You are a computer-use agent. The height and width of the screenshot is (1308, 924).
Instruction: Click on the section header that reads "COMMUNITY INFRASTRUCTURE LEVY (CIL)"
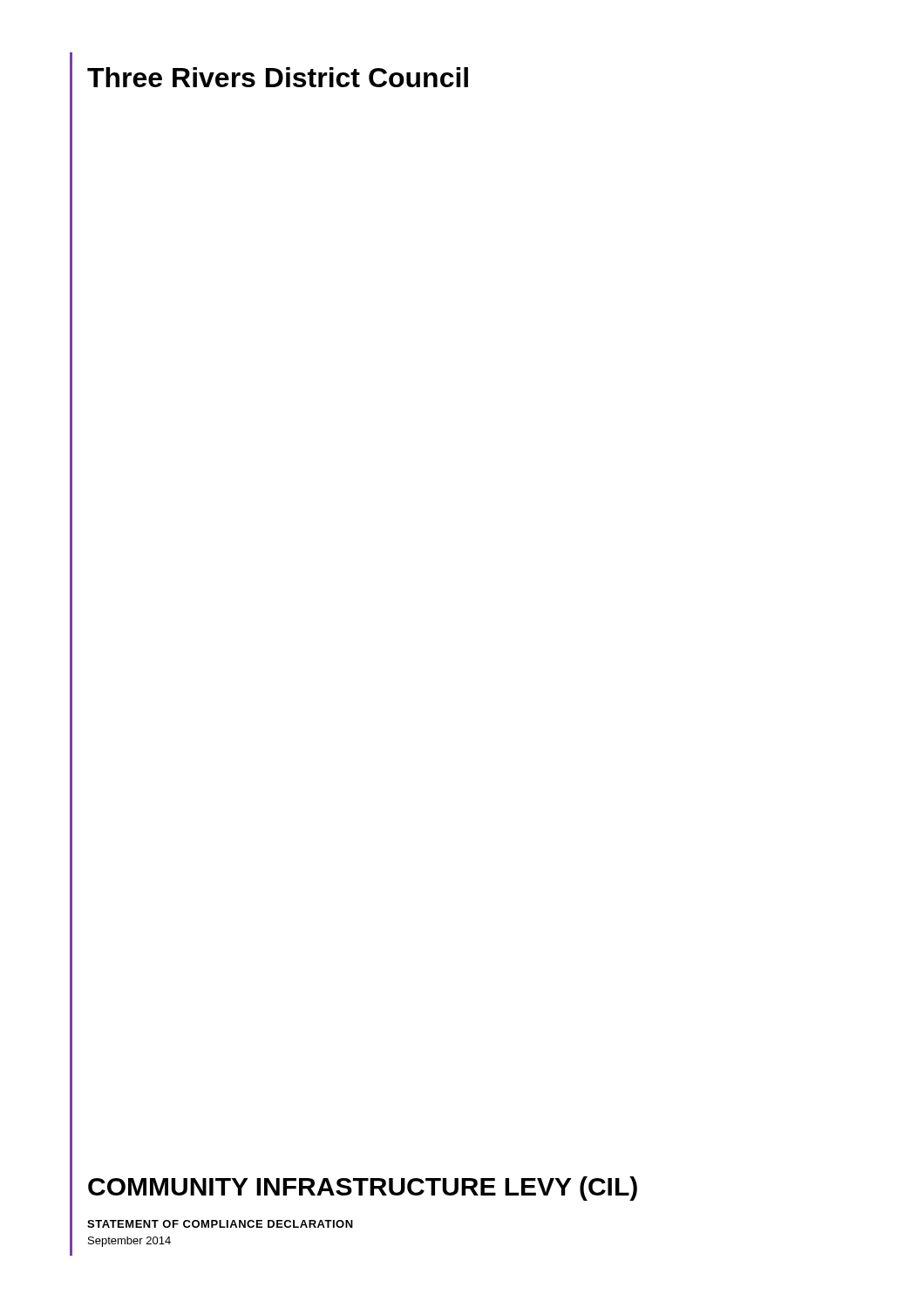[475, 1187]
